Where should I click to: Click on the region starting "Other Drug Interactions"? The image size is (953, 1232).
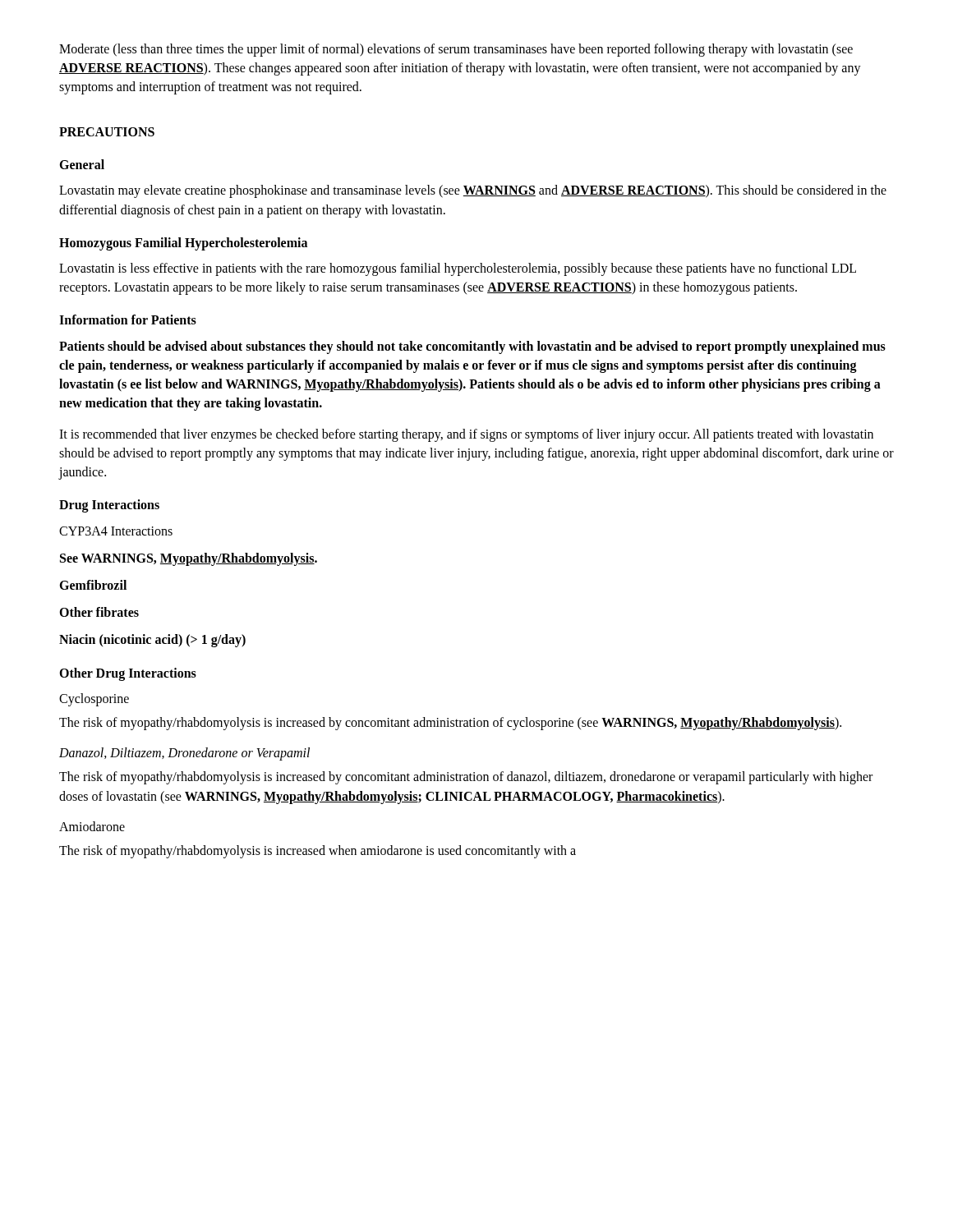pos(128,673)
